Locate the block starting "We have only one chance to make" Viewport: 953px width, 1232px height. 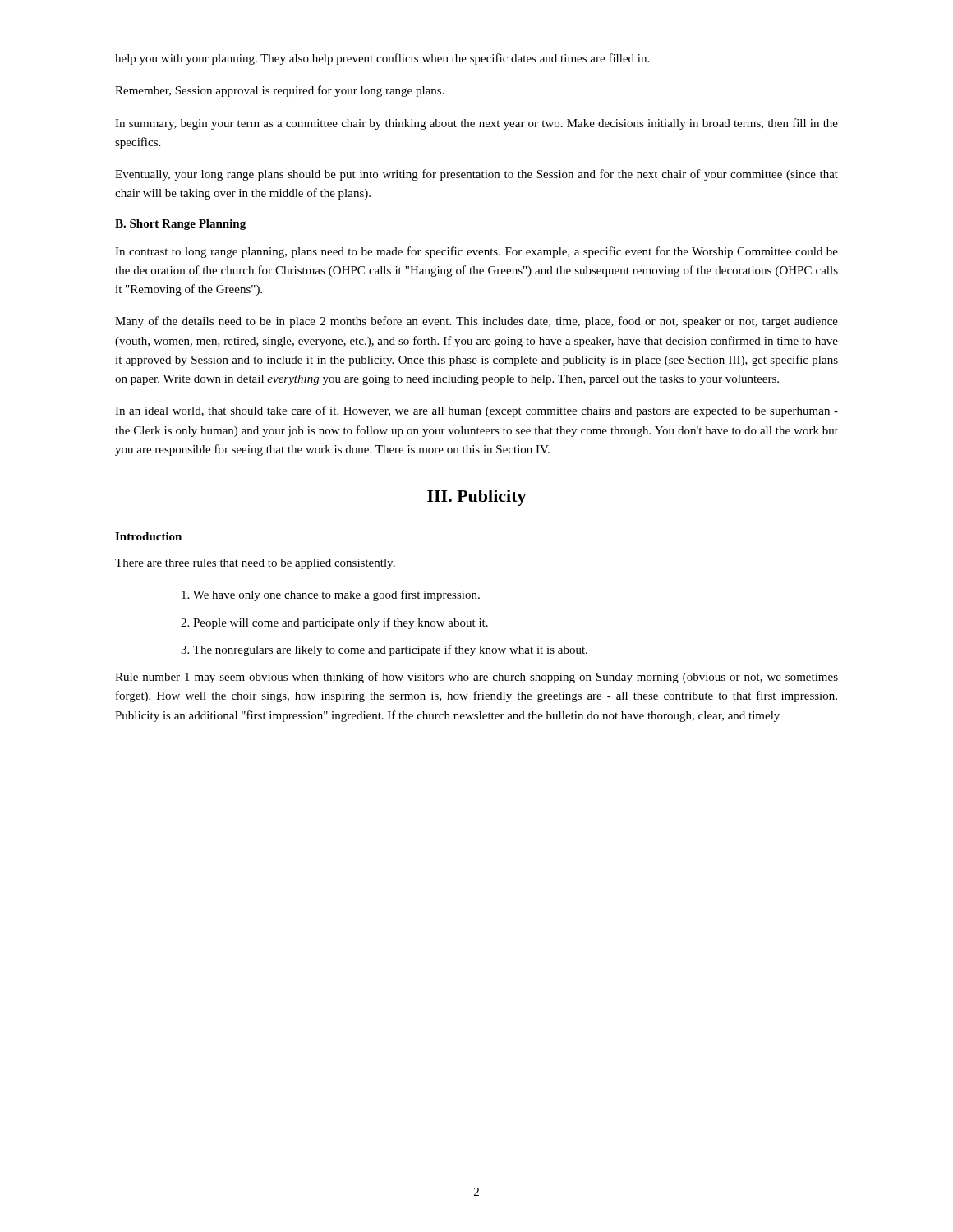(331, 595)
